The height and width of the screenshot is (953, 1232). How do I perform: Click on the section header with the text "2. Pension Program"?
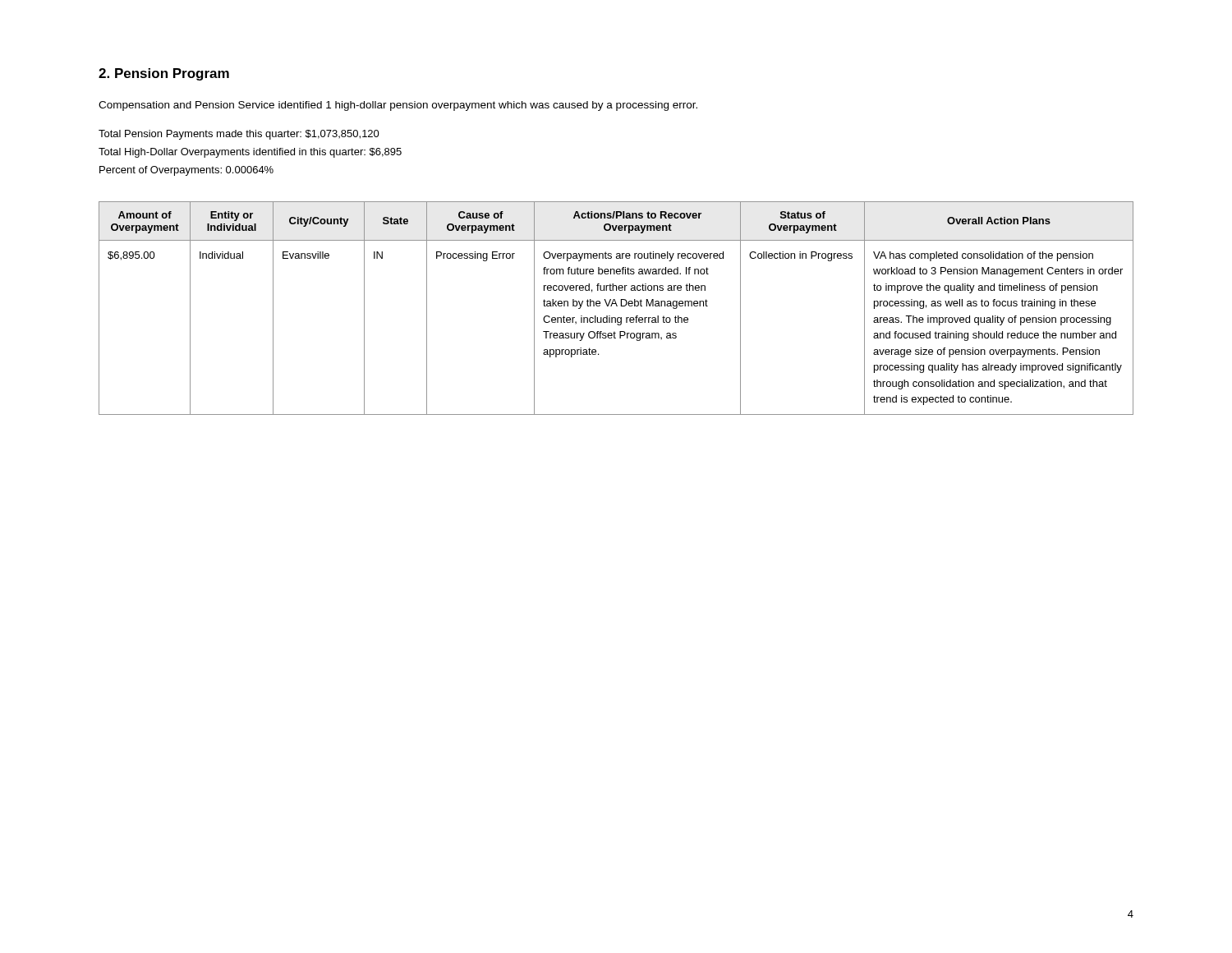[164, 74]
